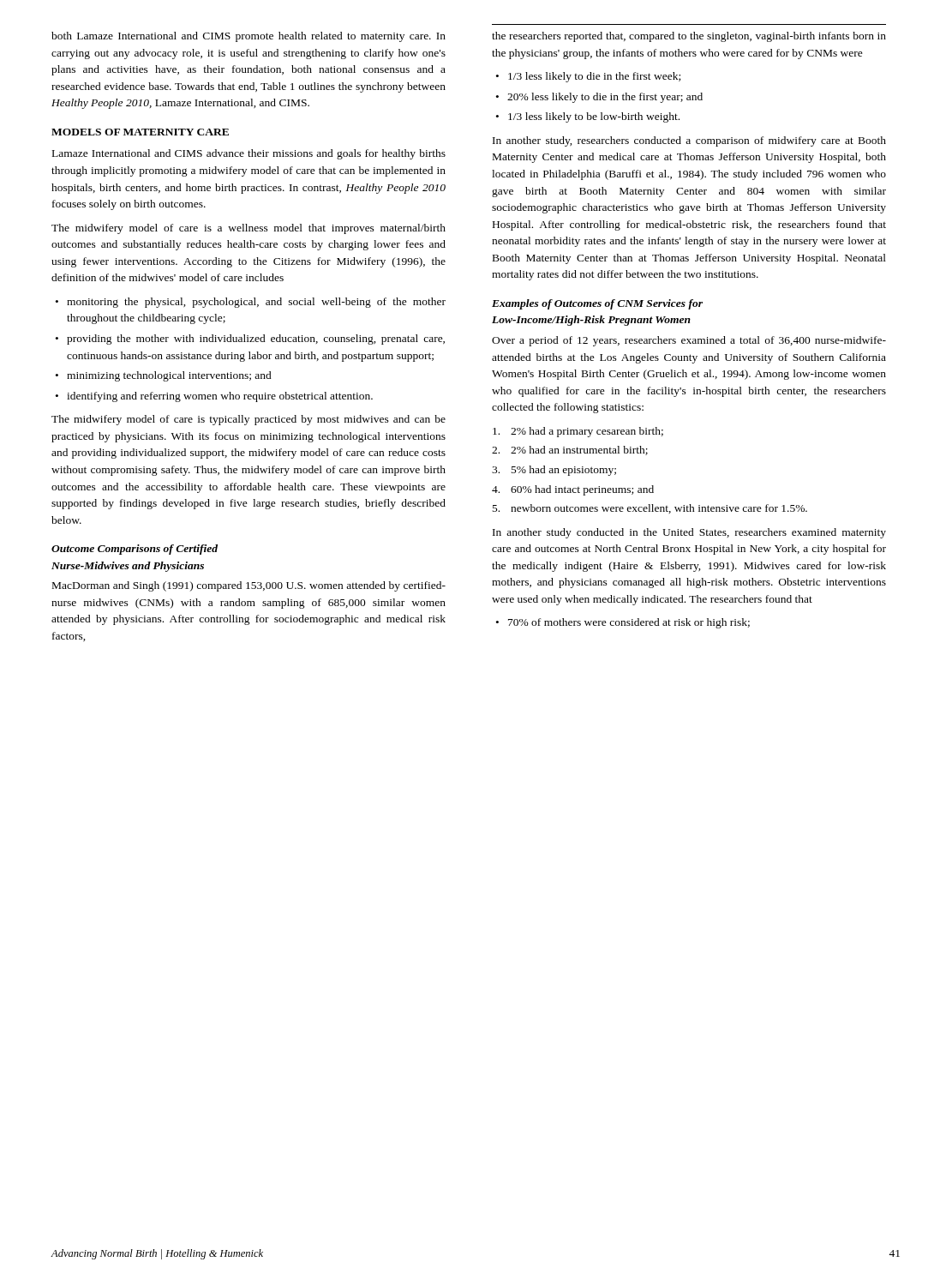Click on the element starting "4.60% had intact perineums; and"
The width and height of the screenshot is (952, 1286).
pos(573,489)
